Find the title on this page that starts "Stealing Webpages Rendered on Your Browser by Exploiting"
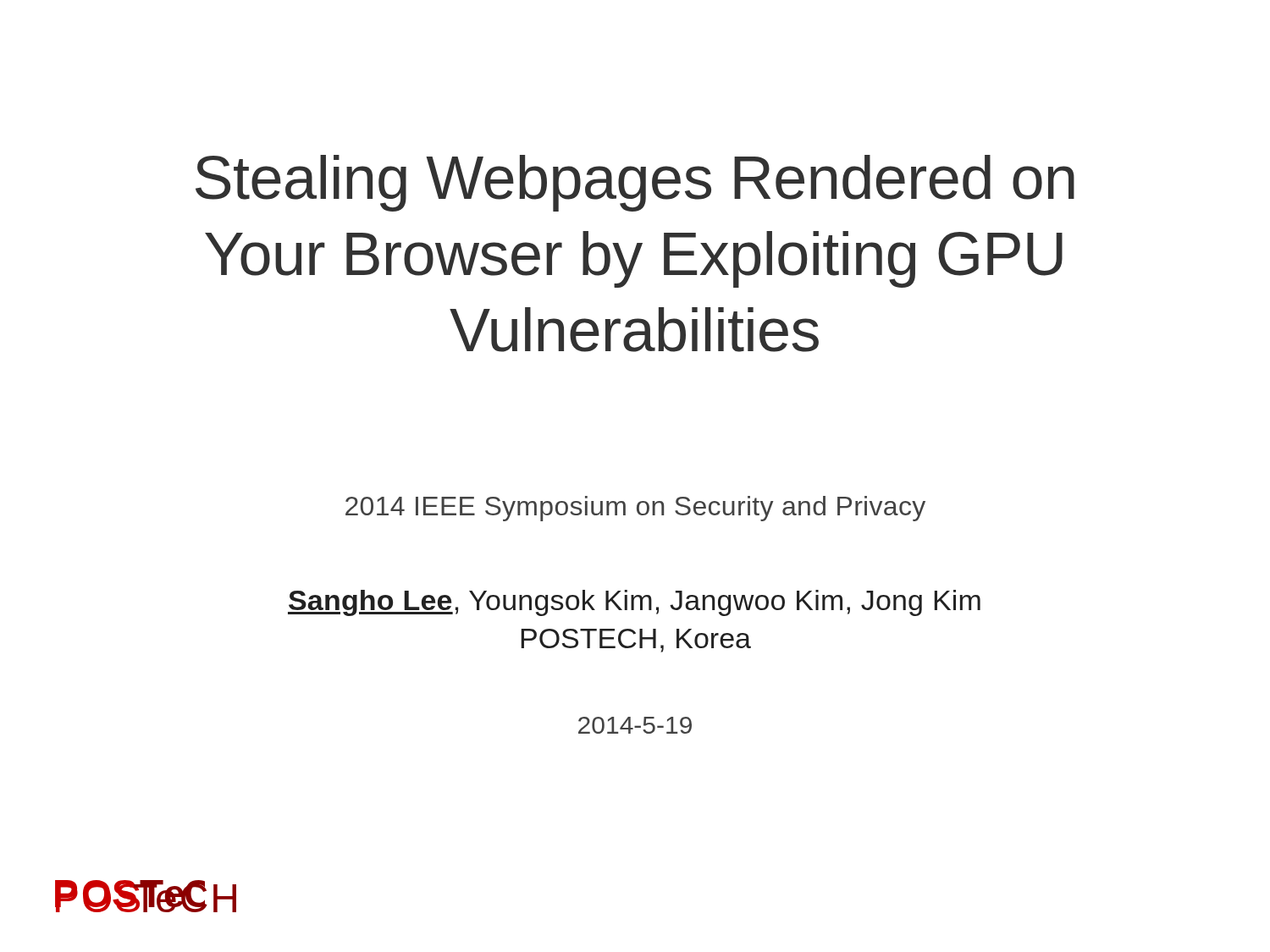Viewport: 1270px width, 952px height. click(x=635, y=254)
